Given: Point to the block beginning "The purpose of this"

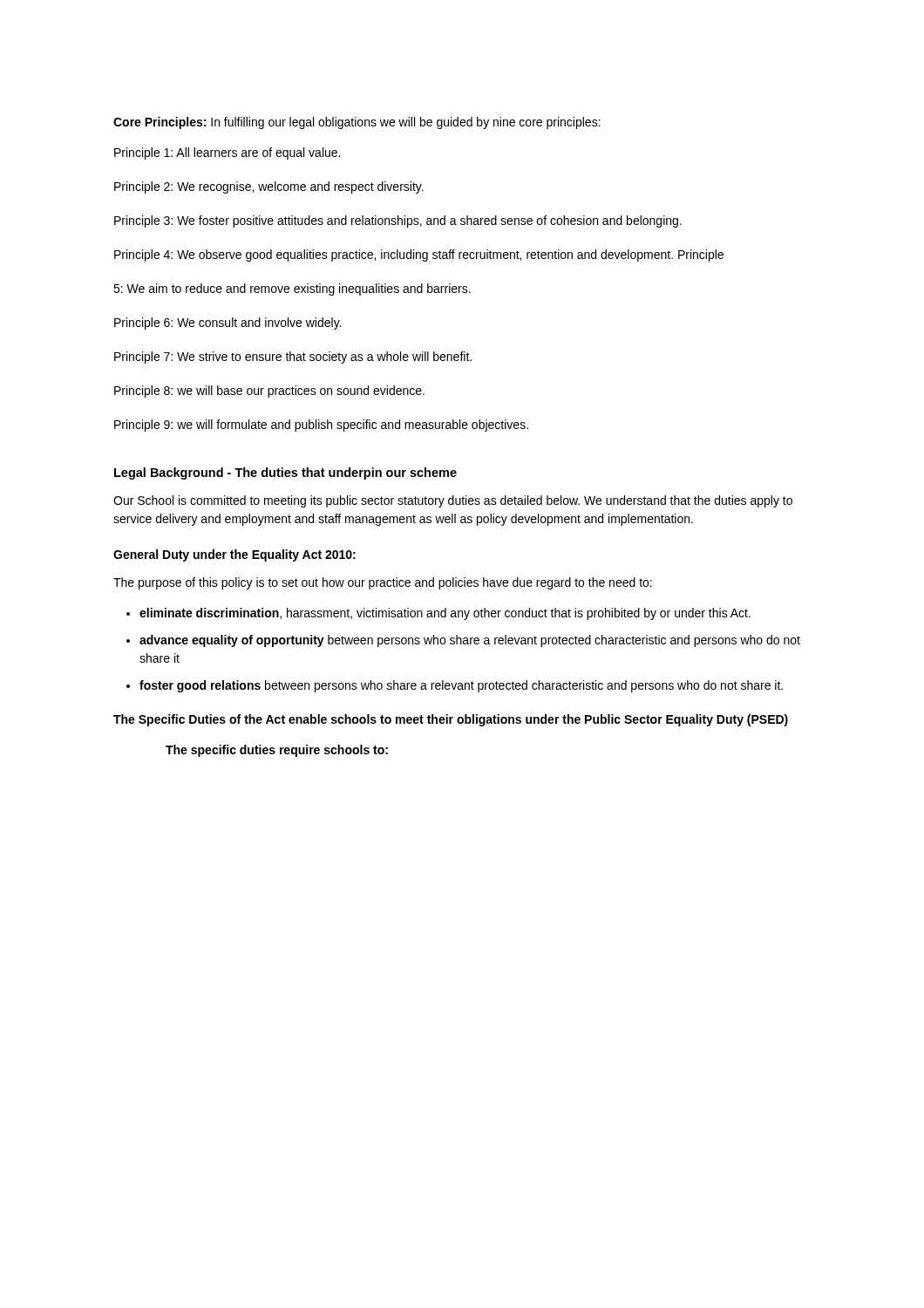Looking at the screenshot, I should click(383, 583).
